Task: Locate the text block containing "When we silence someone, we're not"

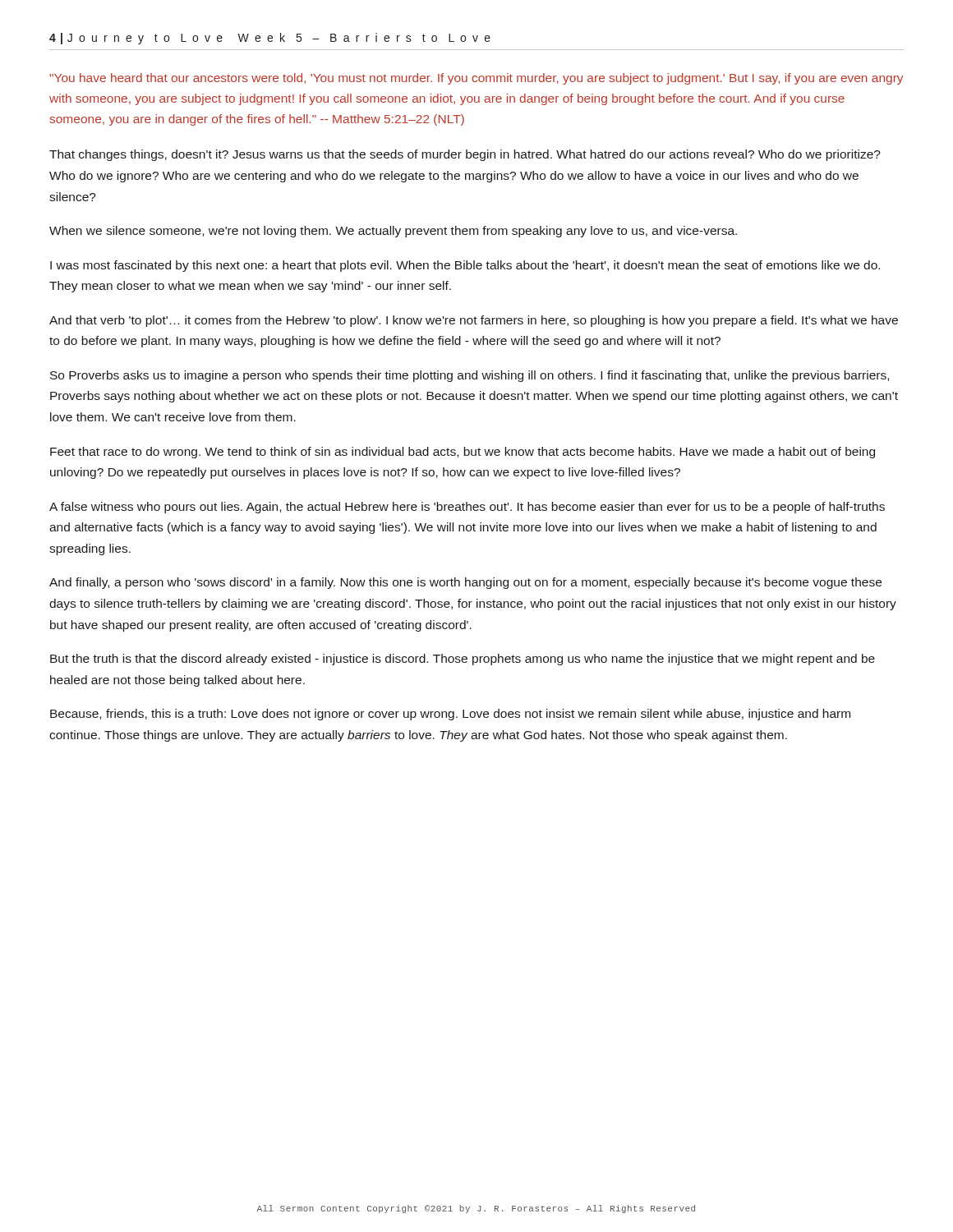Action: 394,230
